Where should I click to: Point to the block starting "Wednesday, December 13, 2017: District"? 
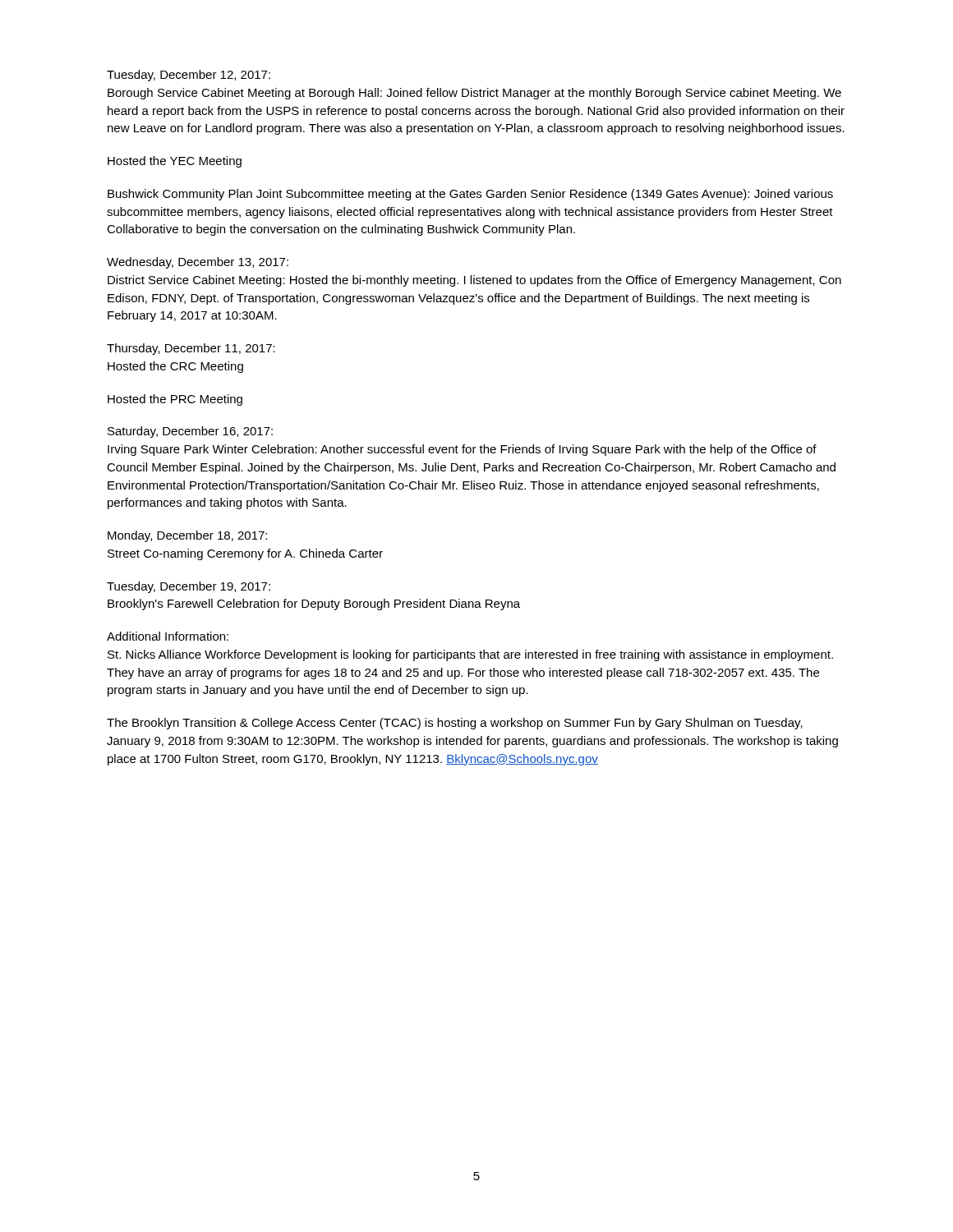(x=476, y=289)
